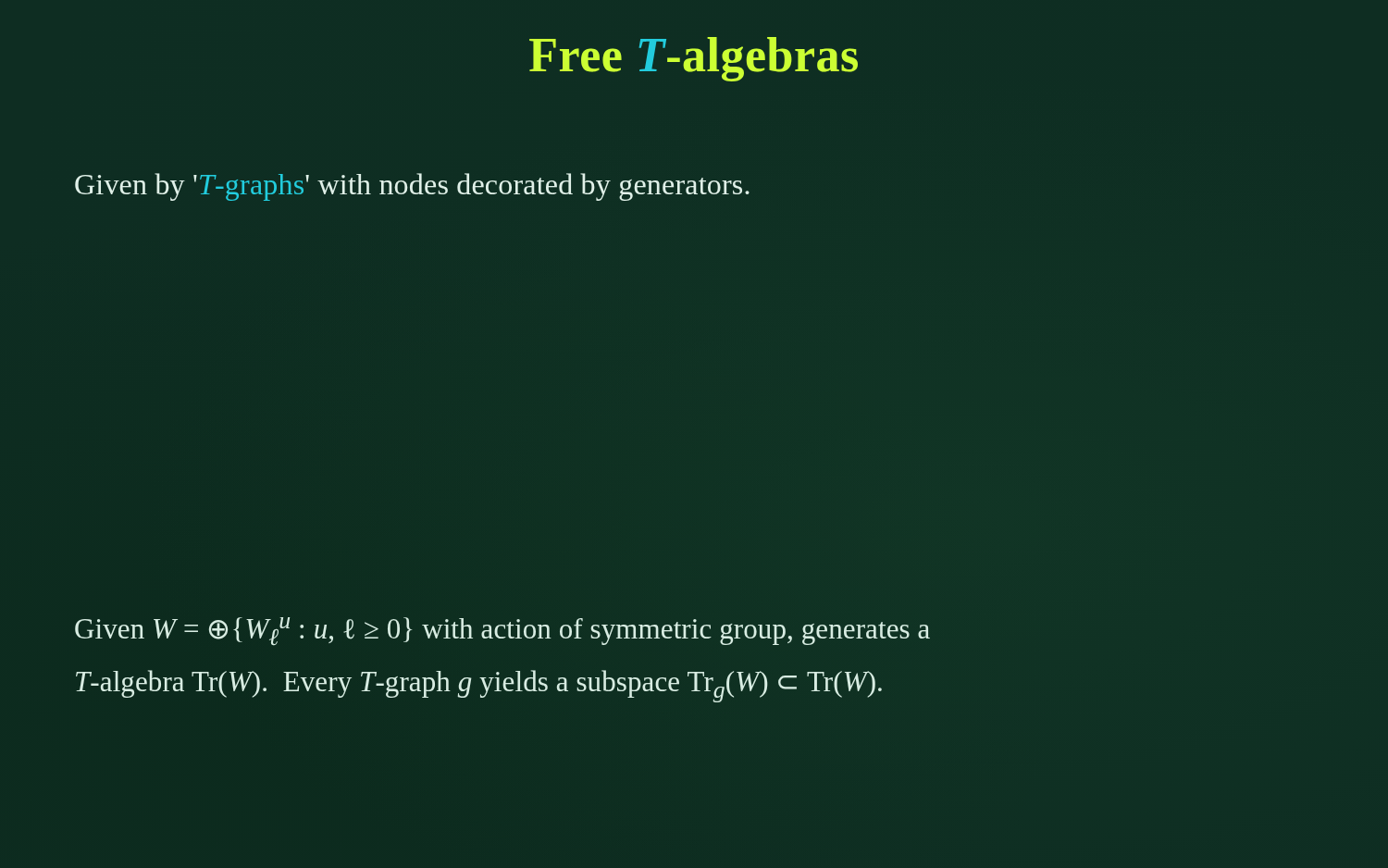Click on the title containing "Free T-algebras"
Viewport: 1388px width, 868px height.
694,55
